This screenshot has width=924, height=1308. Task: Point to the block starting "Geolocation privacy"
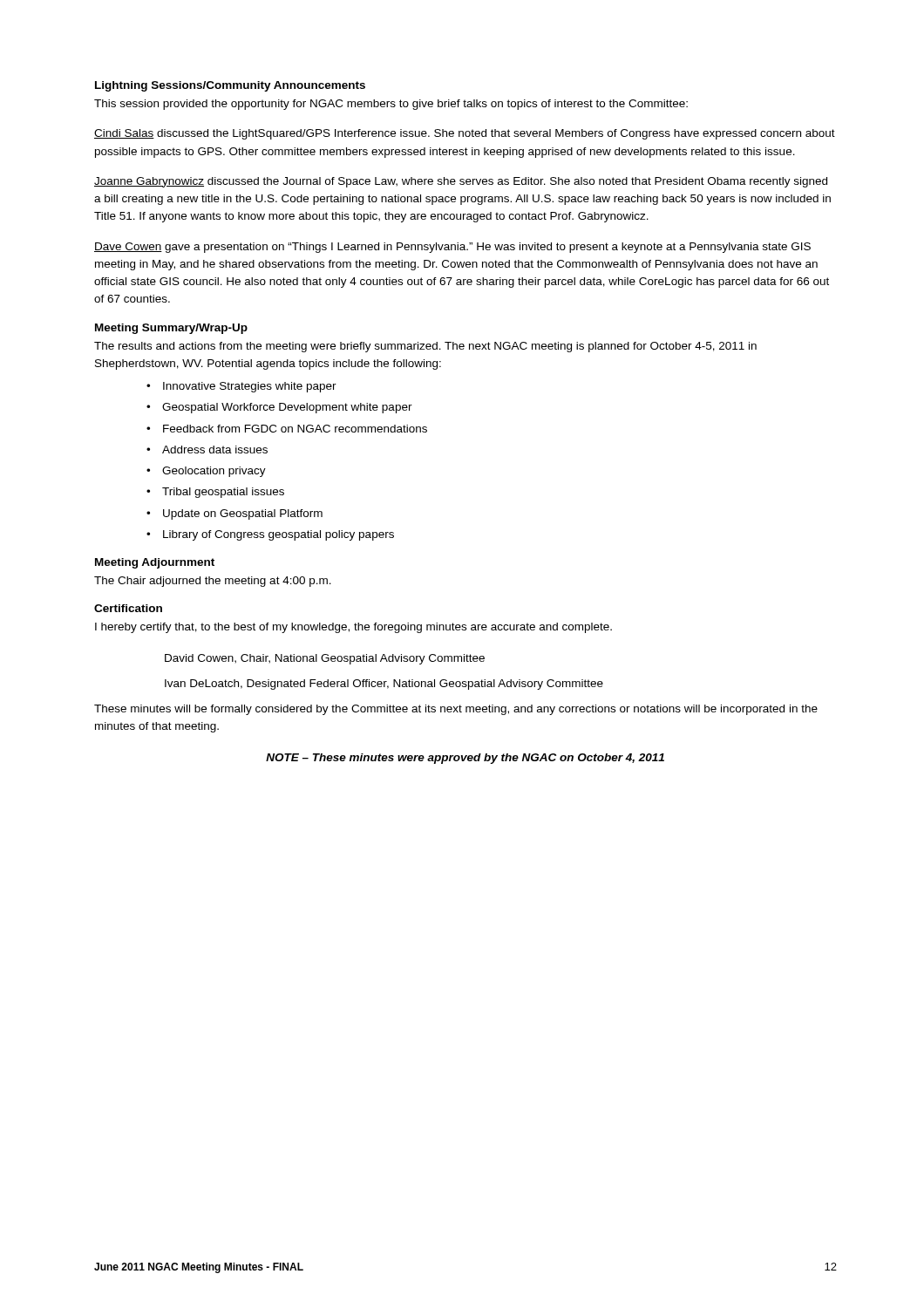click(214, 470)
